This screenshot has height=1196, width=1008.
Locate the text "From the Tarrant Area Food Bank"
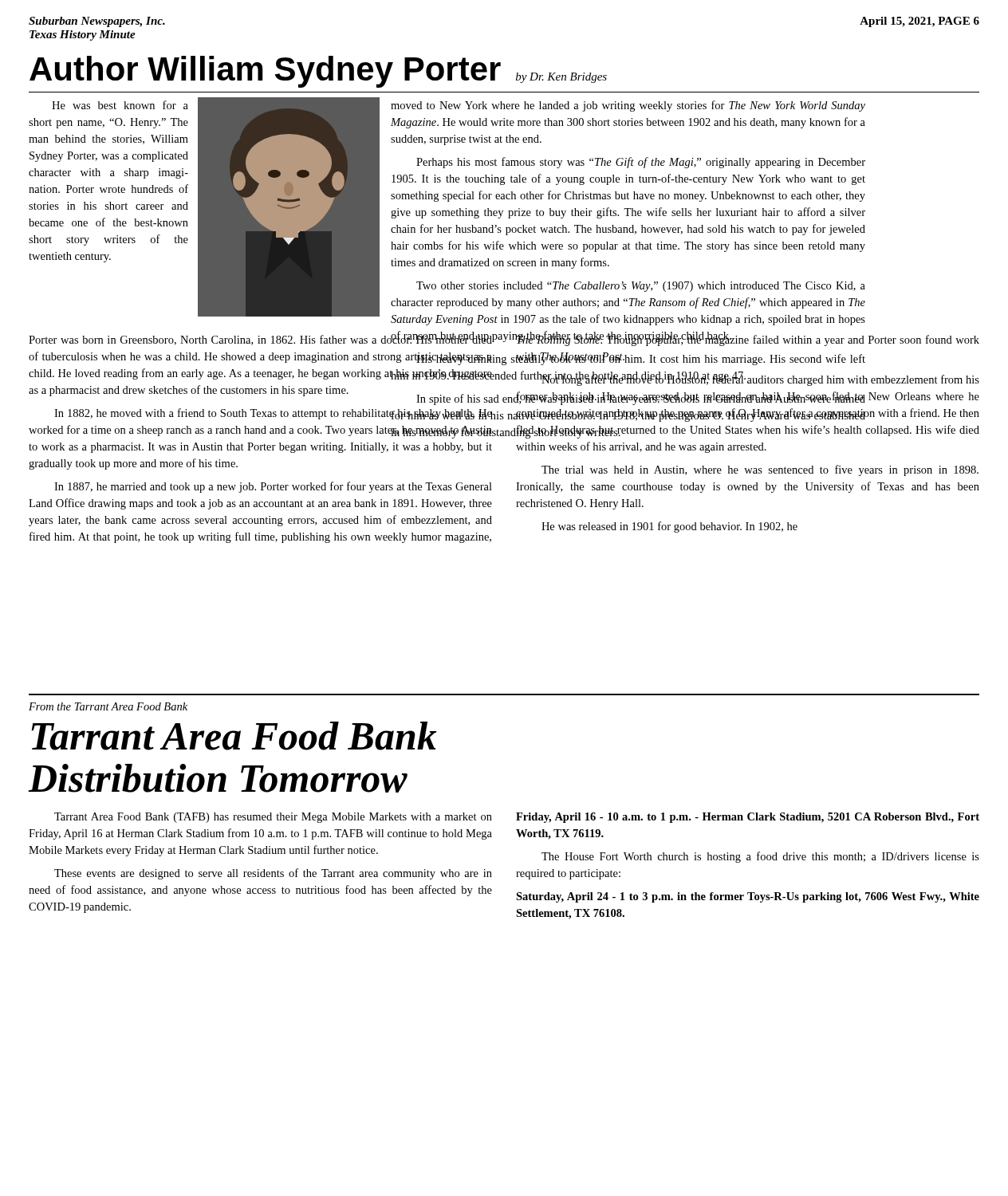[108, 706]
